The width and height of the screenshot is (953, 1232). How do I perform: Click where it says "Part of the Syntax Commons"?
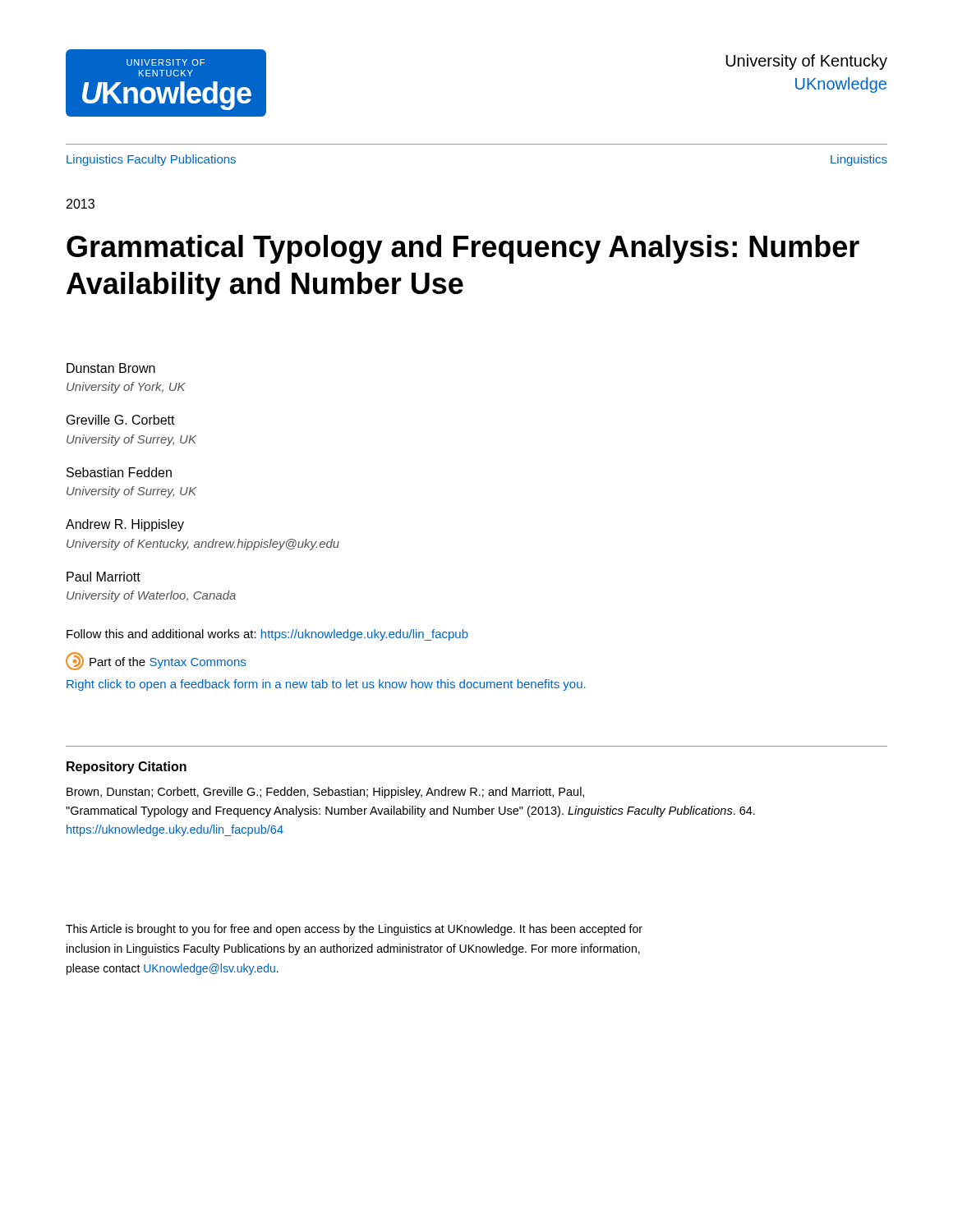pyautogui.click(x=156, y=661)
